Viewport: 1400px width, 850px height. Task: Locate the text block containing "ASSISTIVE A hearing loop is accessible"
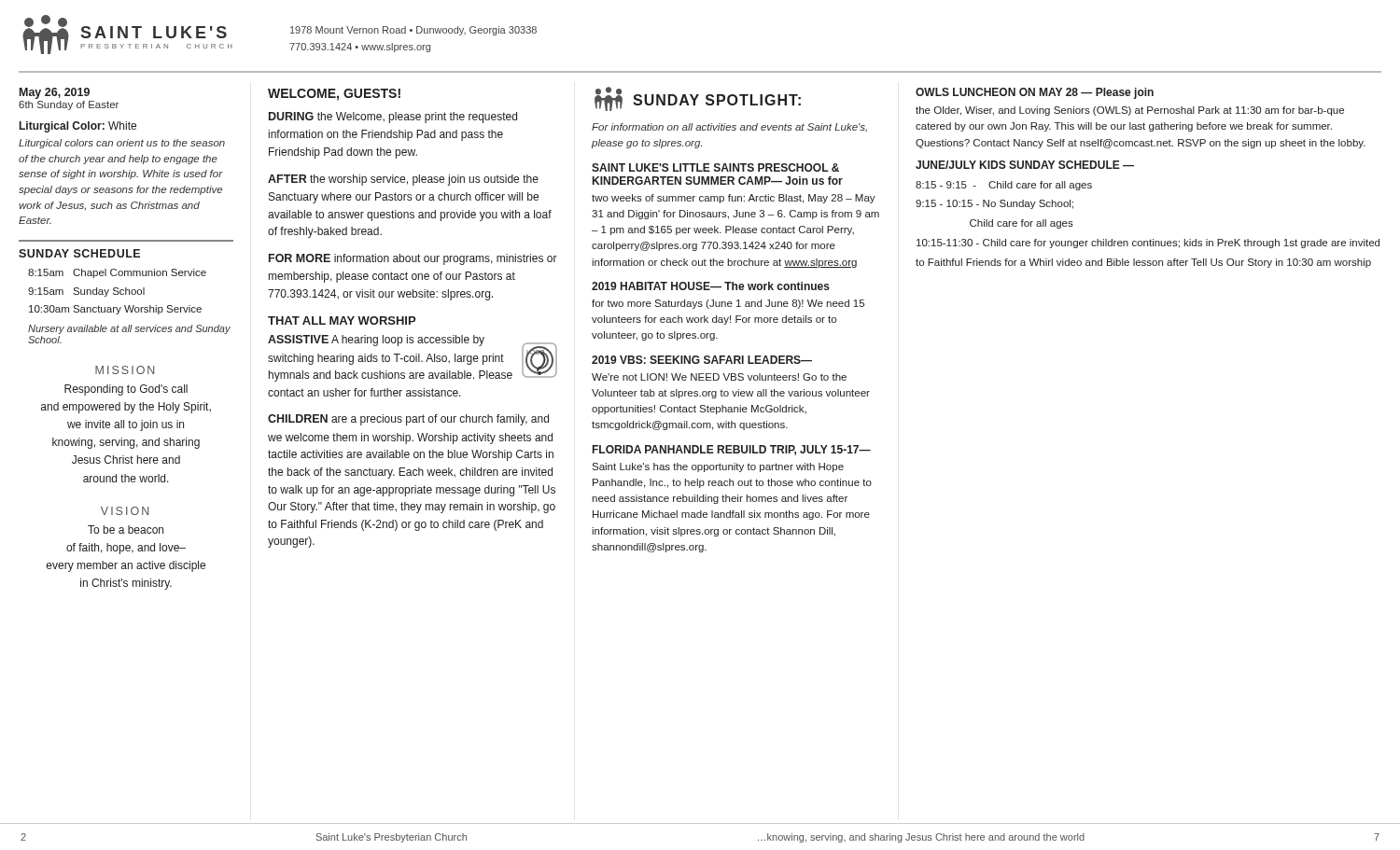[413, 367]
